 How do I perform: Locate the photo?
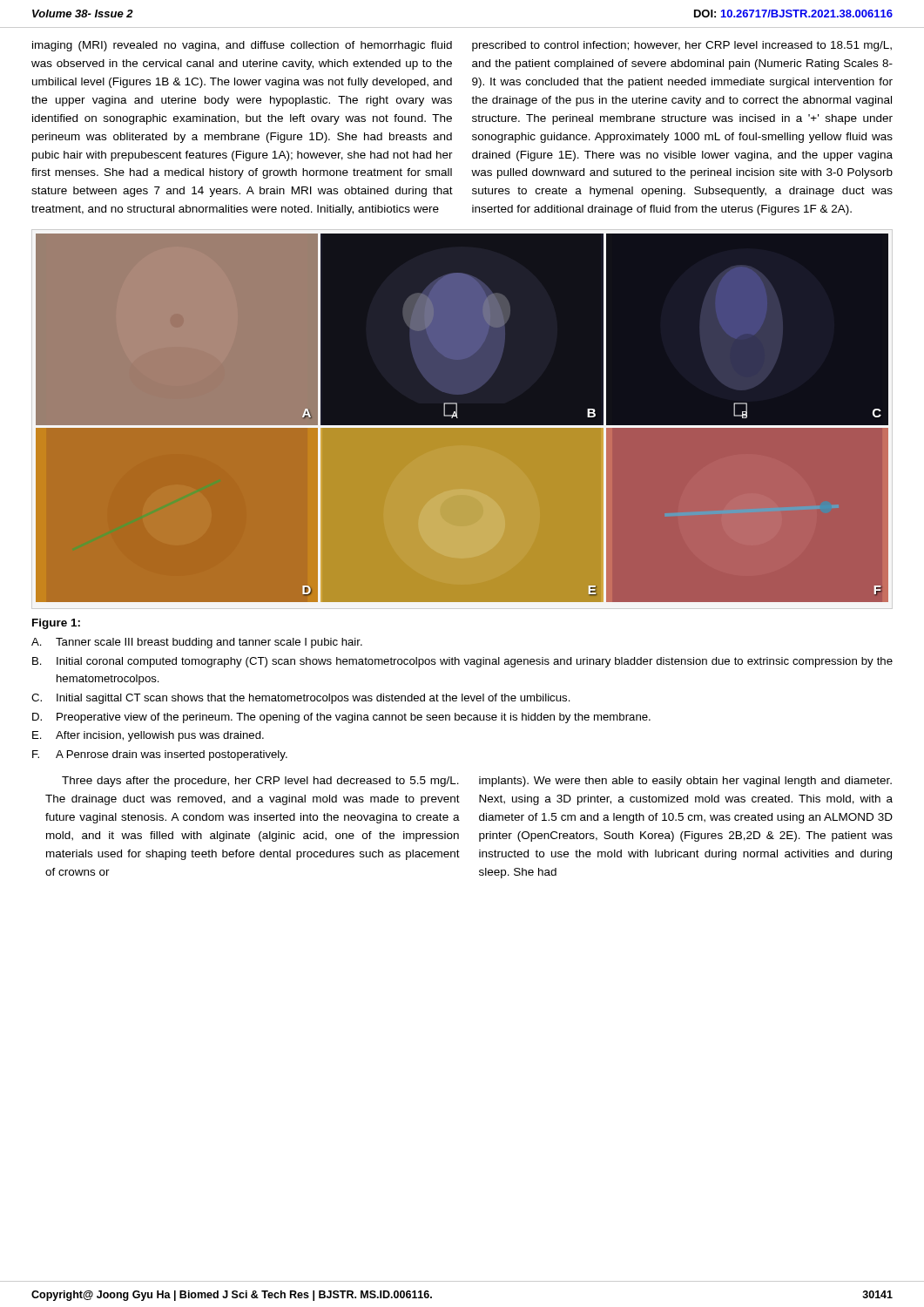[x=462, y=419]
